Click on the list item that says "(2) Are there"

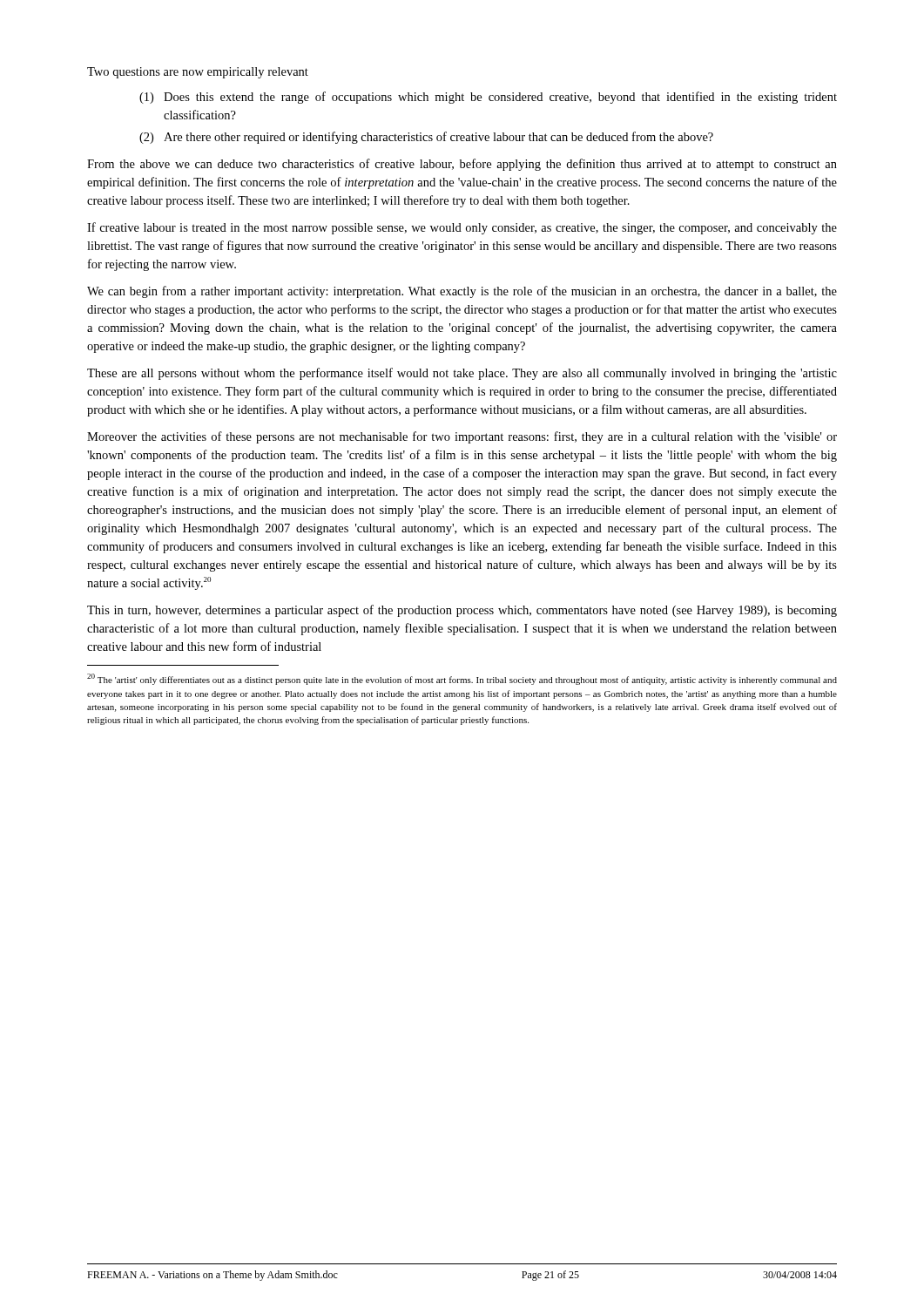point(488,137)
